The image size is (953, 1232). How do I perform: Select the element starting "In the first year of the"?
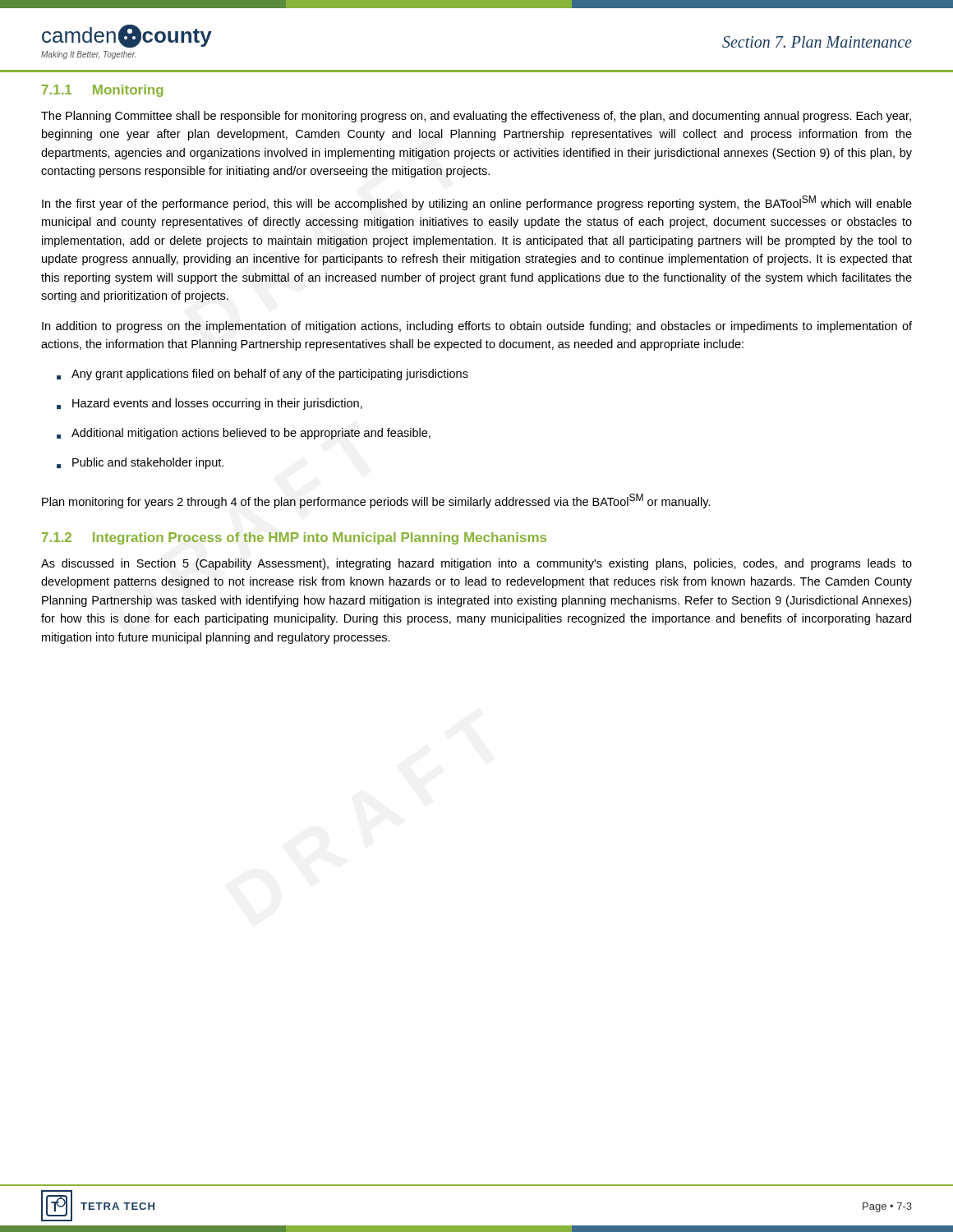click(476, 248)
